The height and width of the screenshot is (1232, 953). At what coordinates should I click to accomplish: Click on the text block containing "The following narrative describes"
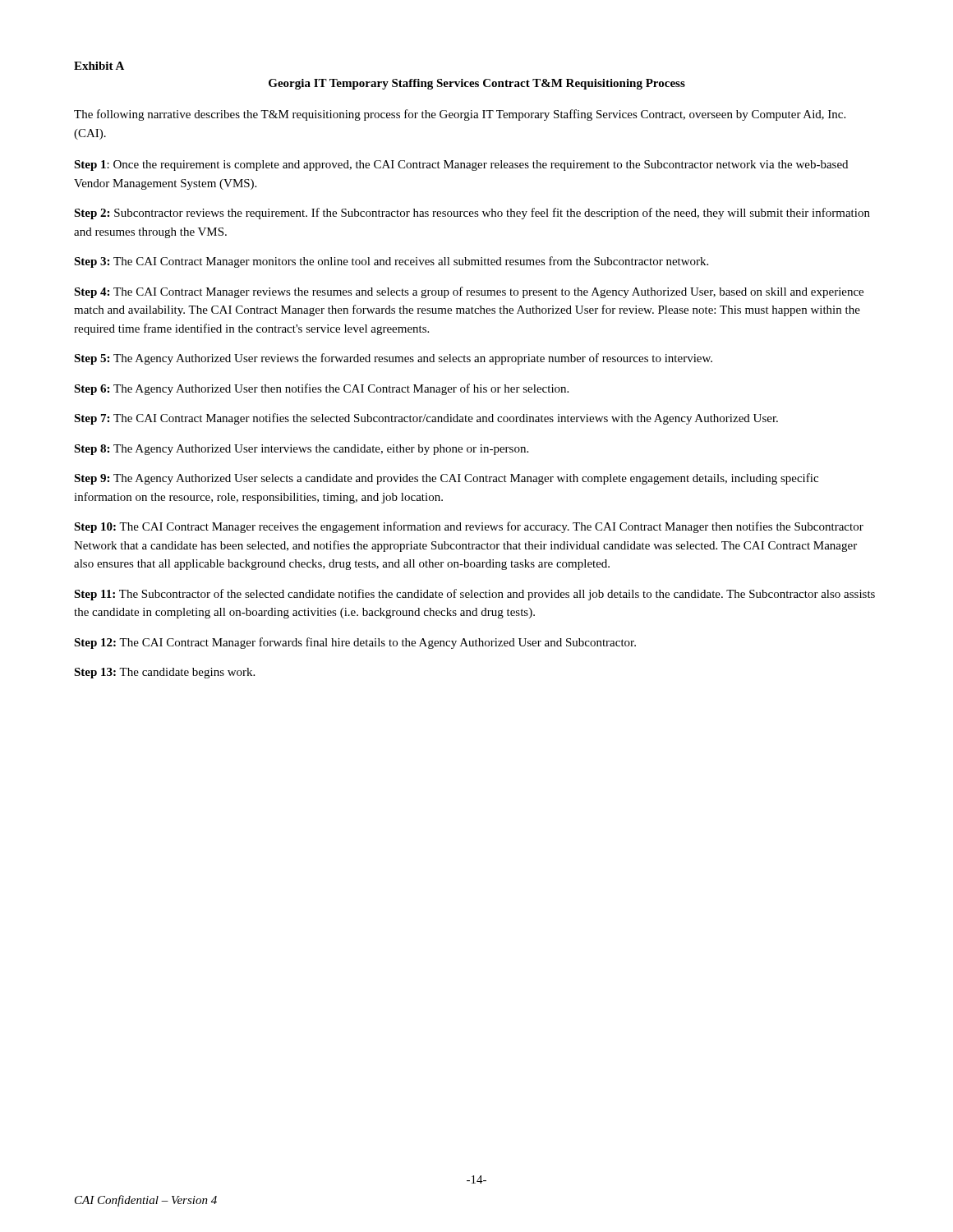[460, 123]
